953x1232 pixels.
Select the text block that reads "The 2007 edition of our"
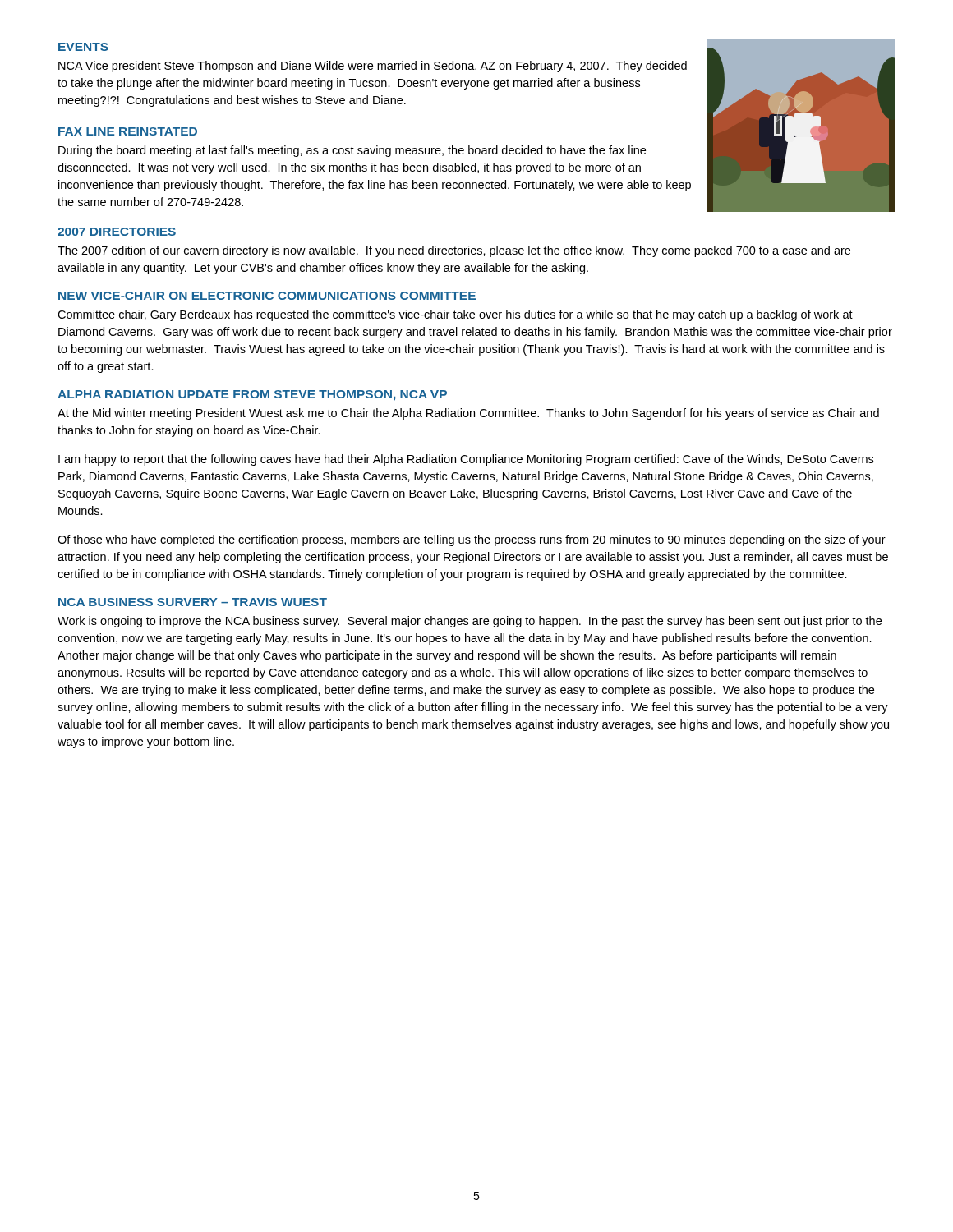454,259
